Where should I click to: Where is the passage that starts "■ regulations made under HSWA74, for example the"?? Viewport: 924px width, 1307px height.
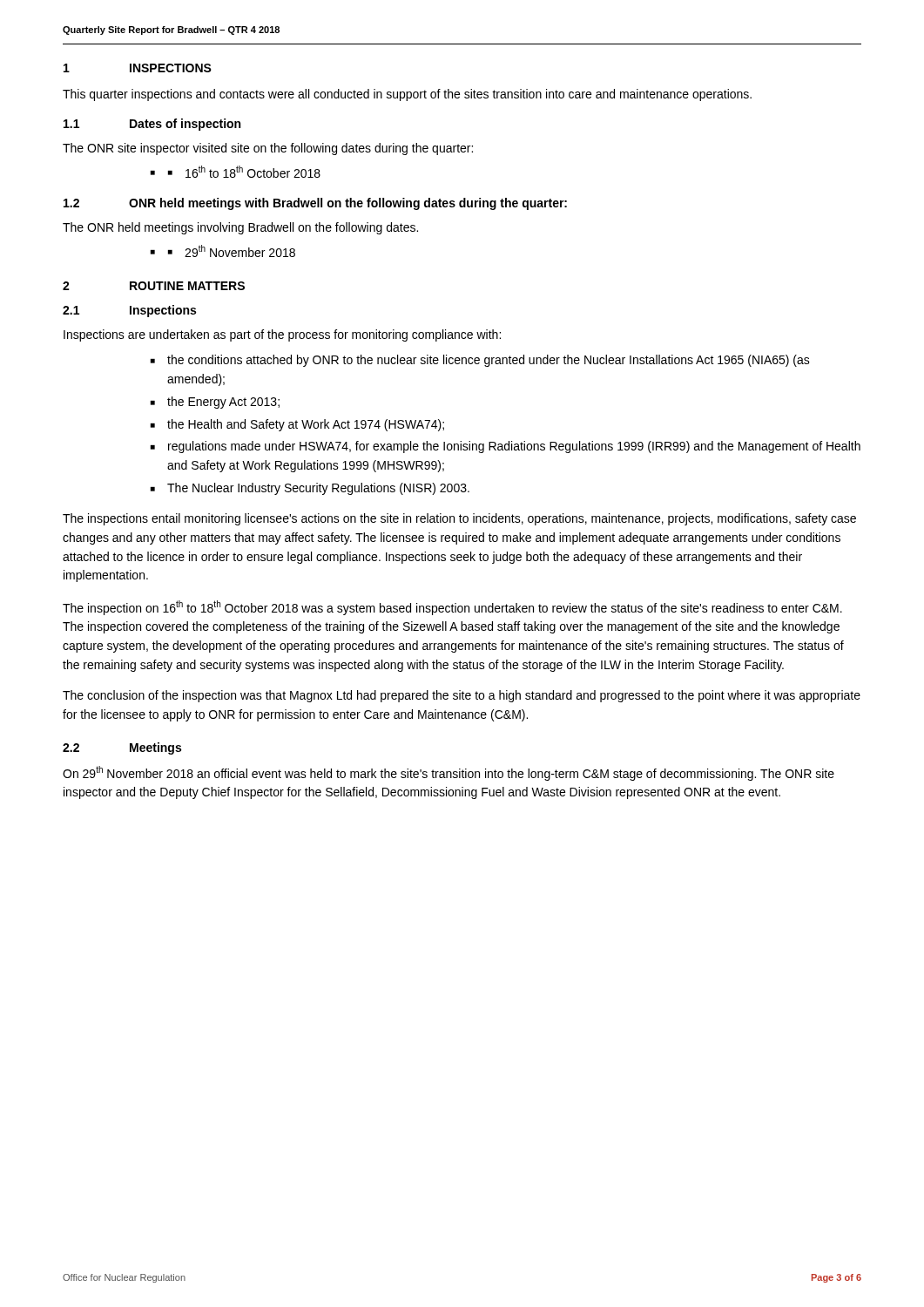pyautogui.click(x=506, y=456)
